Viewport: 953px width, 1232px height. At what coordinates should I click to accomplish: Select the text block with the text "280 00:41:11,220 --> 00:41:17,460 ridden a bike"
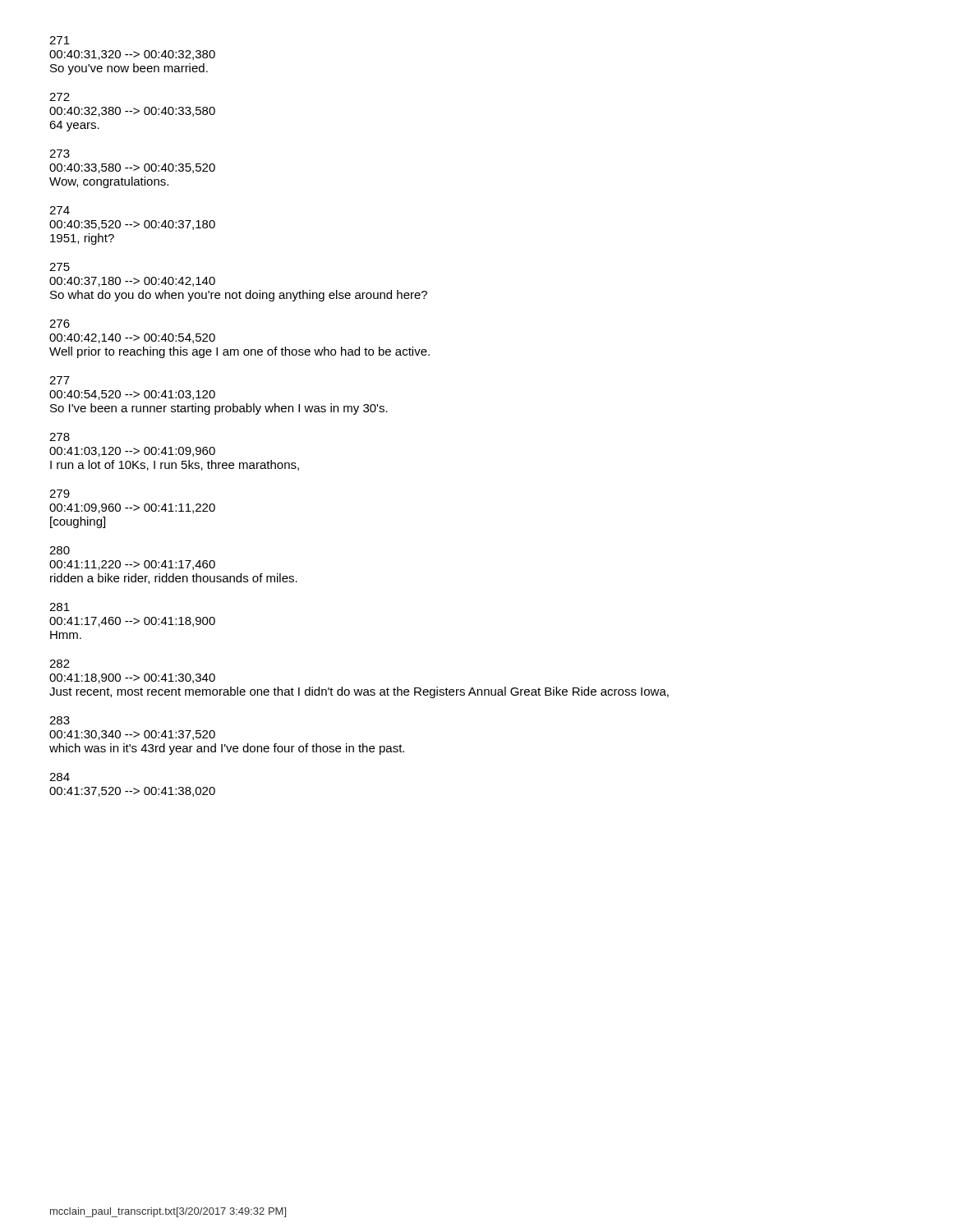60,550
